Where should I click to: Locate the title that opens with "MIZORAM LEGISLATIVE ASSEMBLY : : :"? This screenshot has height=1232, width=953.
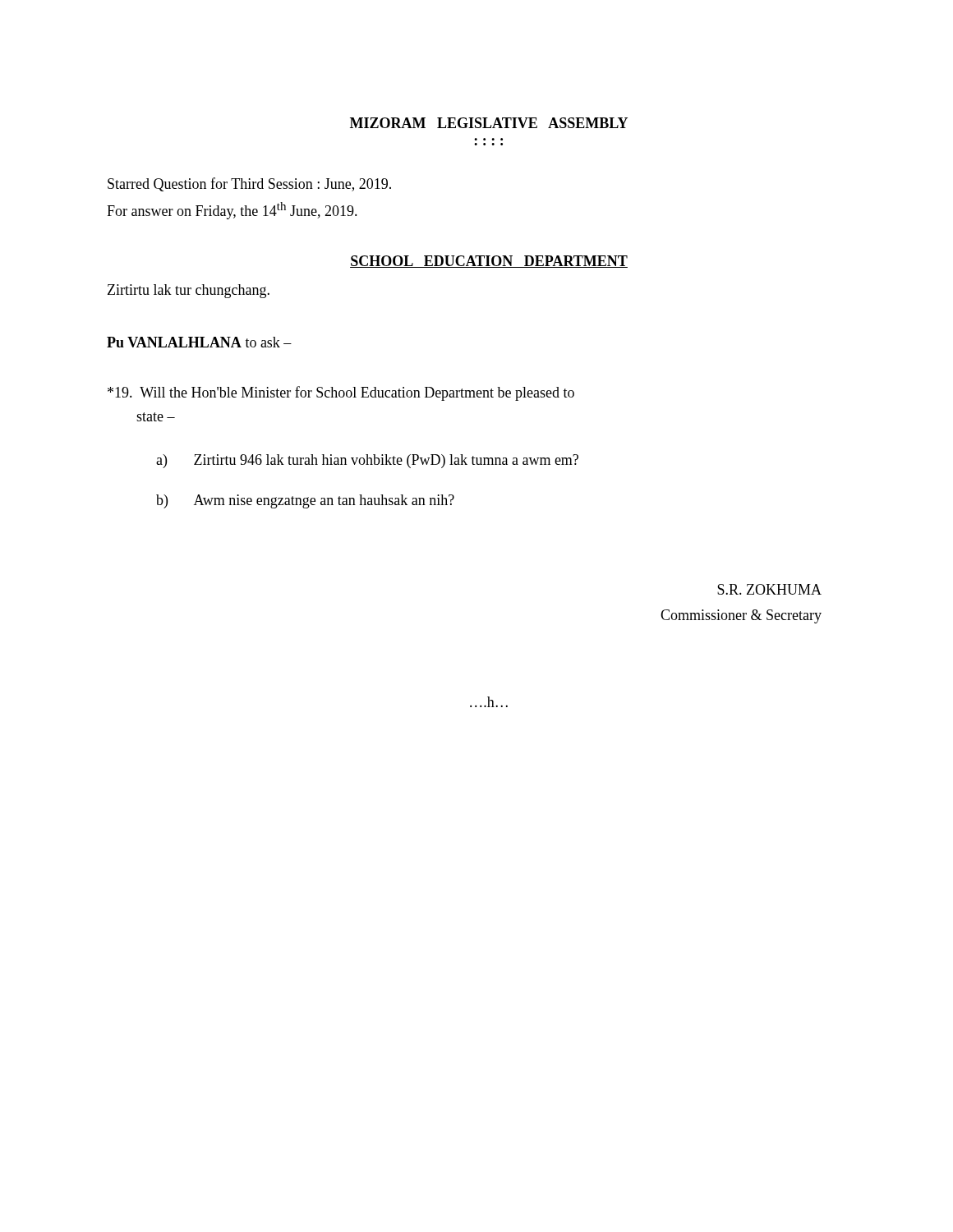489,132
